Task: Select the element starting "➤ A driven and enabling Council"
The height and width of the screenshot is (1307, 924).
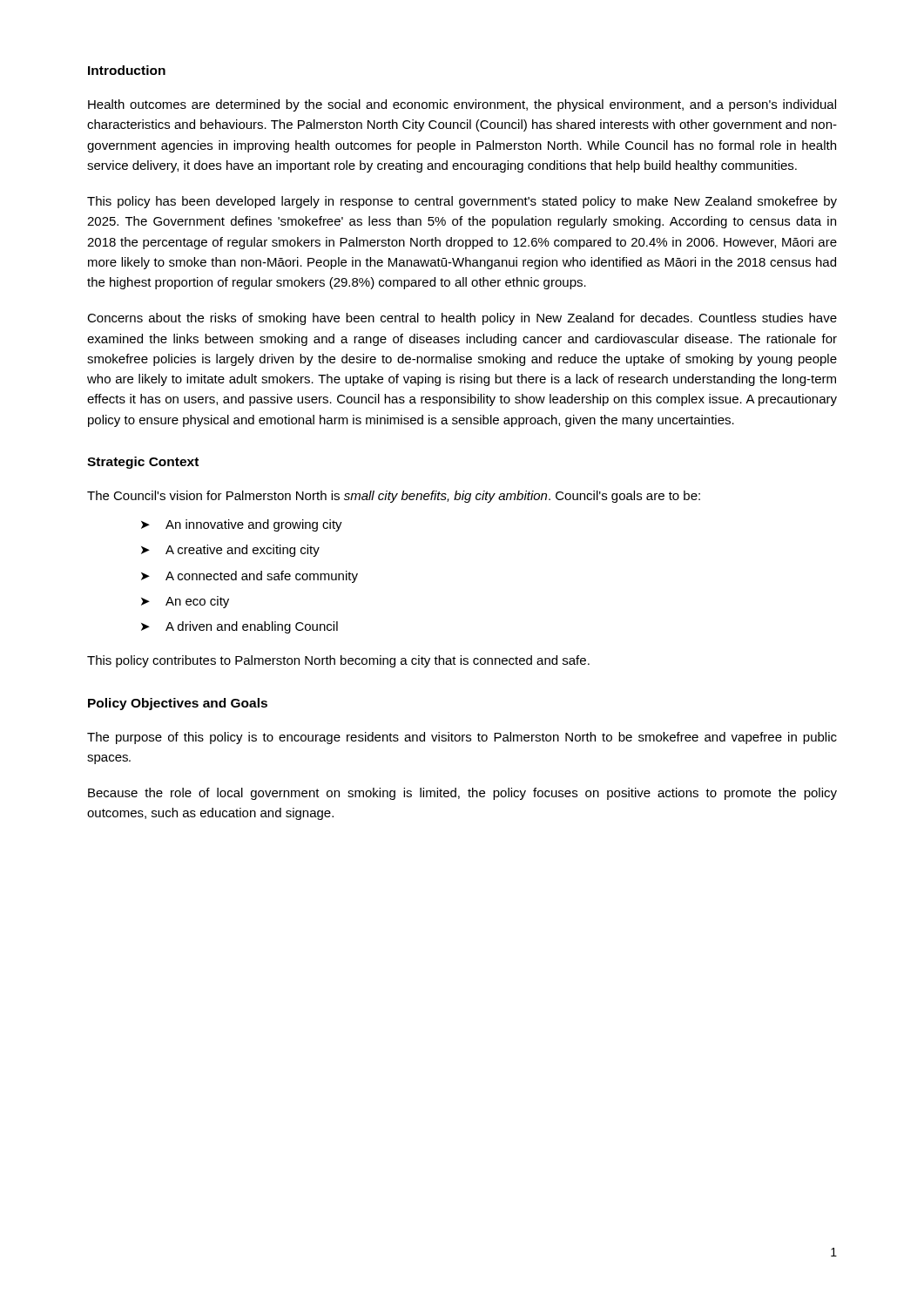Action: click(239, 626)
